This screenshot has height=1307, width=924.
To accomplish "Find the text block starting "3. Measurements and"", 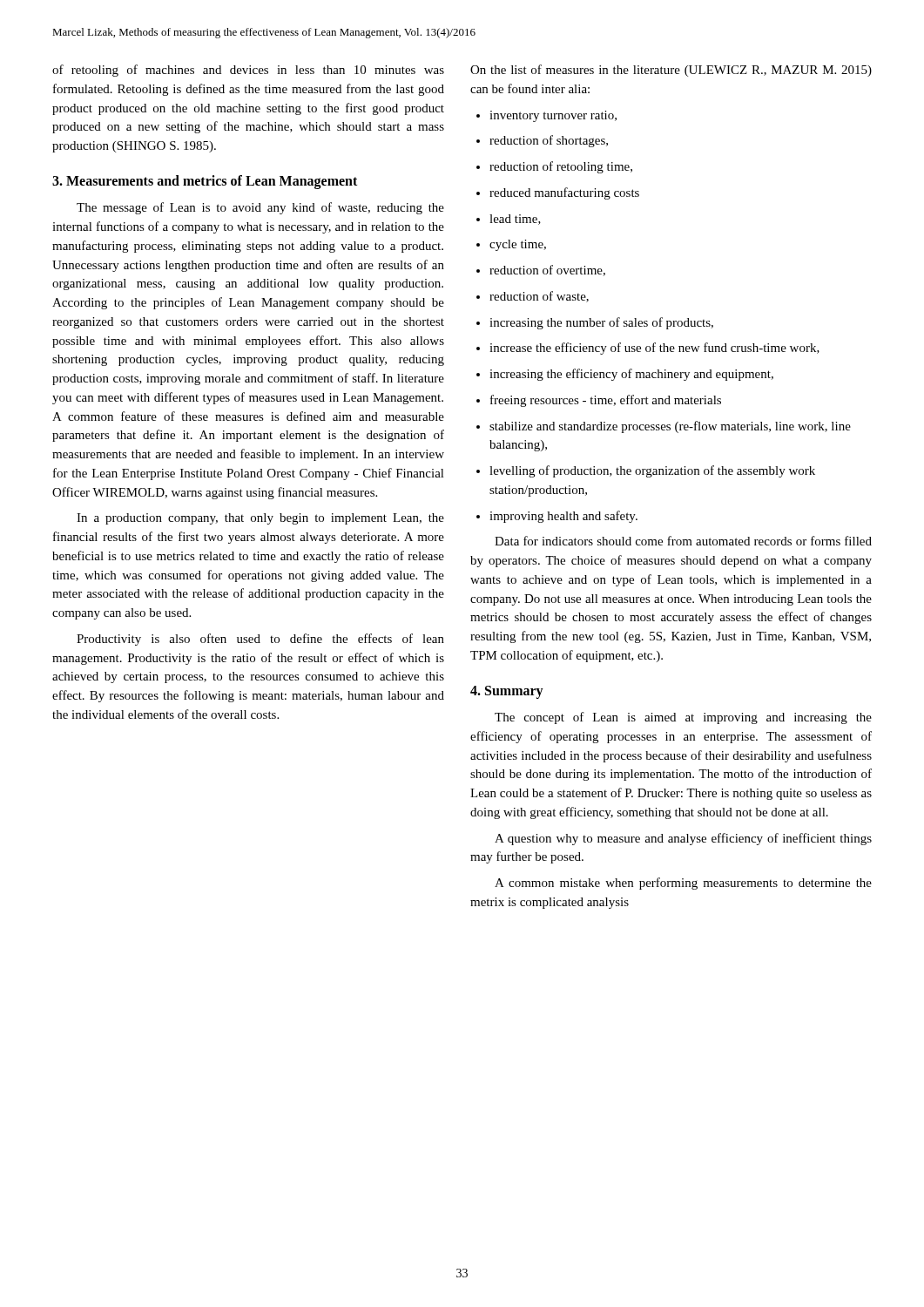I will [x=205, y=181].
